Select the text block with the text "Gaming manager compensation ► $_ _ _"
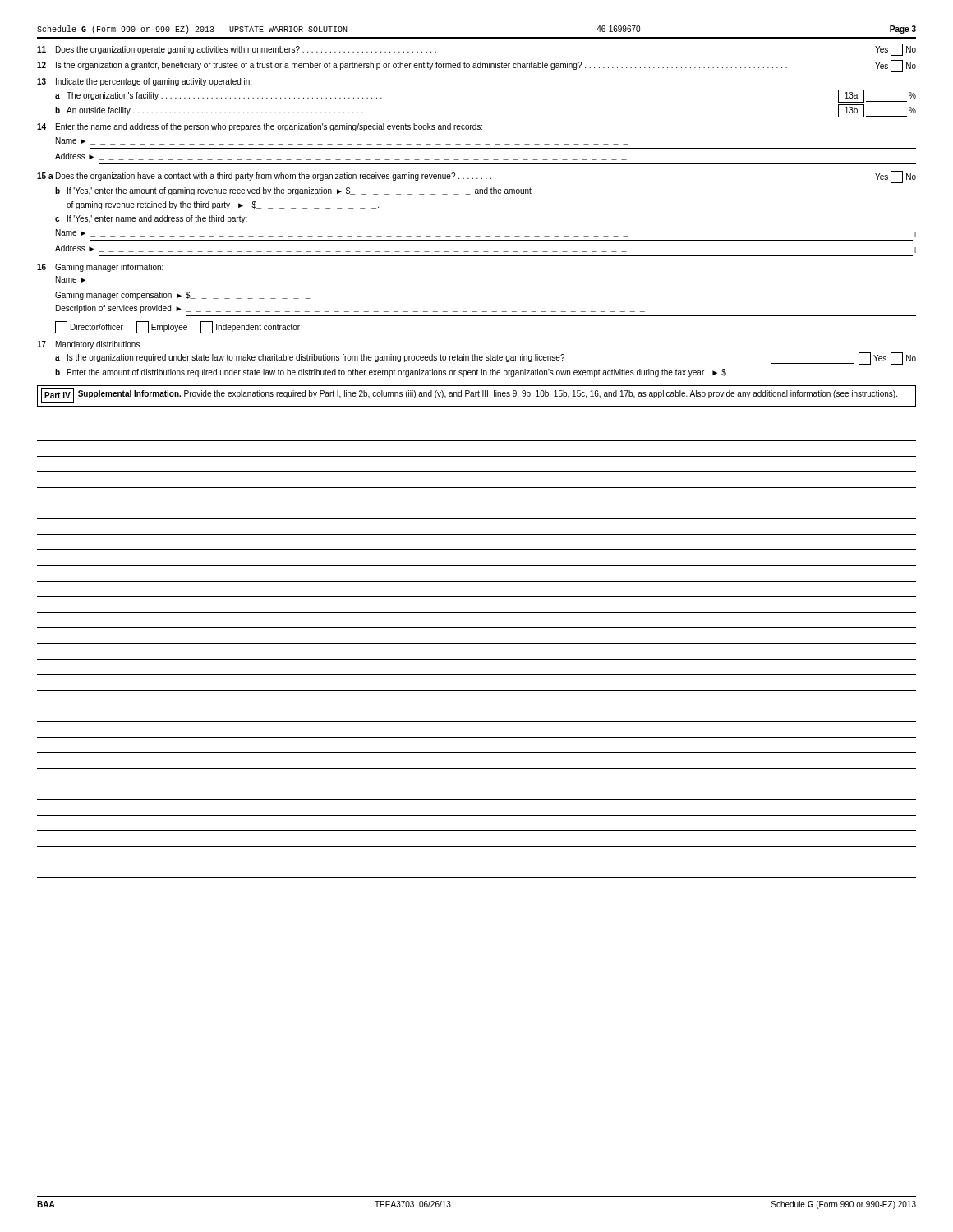The height and width of the screenshot is (1232, 953). click(183, 296)
